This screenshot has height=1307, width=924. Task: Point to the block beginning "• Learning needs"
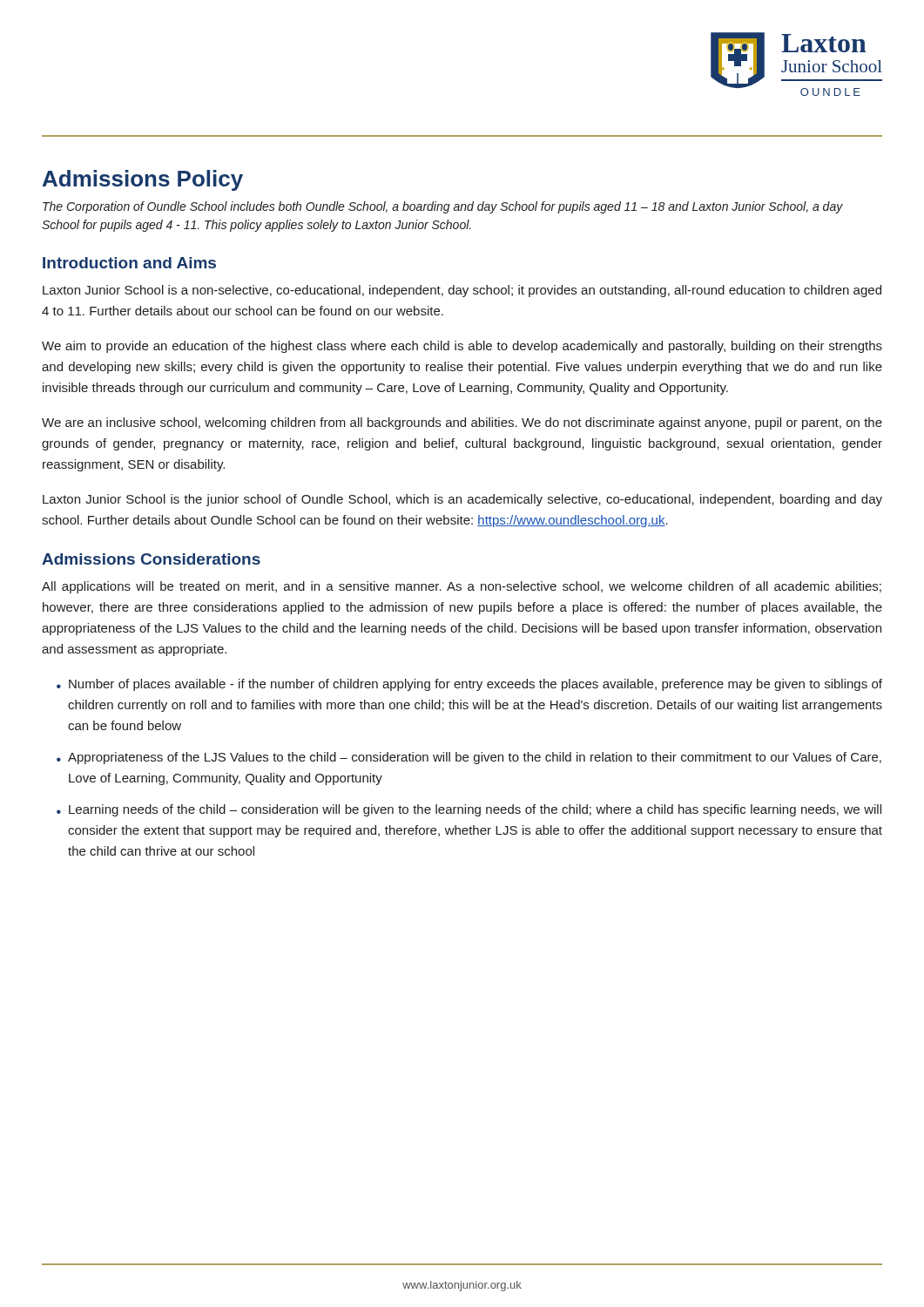point(462,830)
